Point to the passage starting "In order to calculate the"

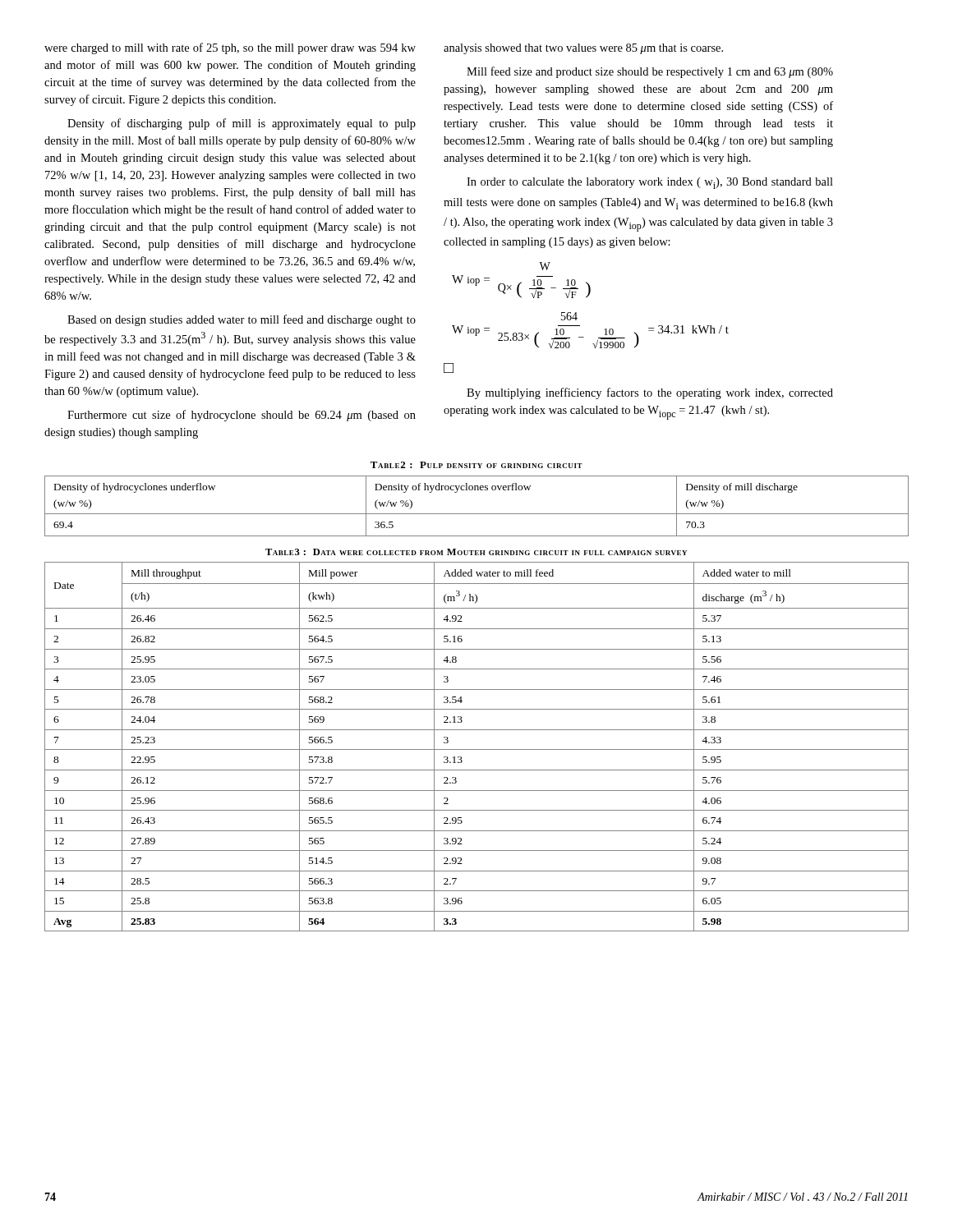tap(638, 212)
